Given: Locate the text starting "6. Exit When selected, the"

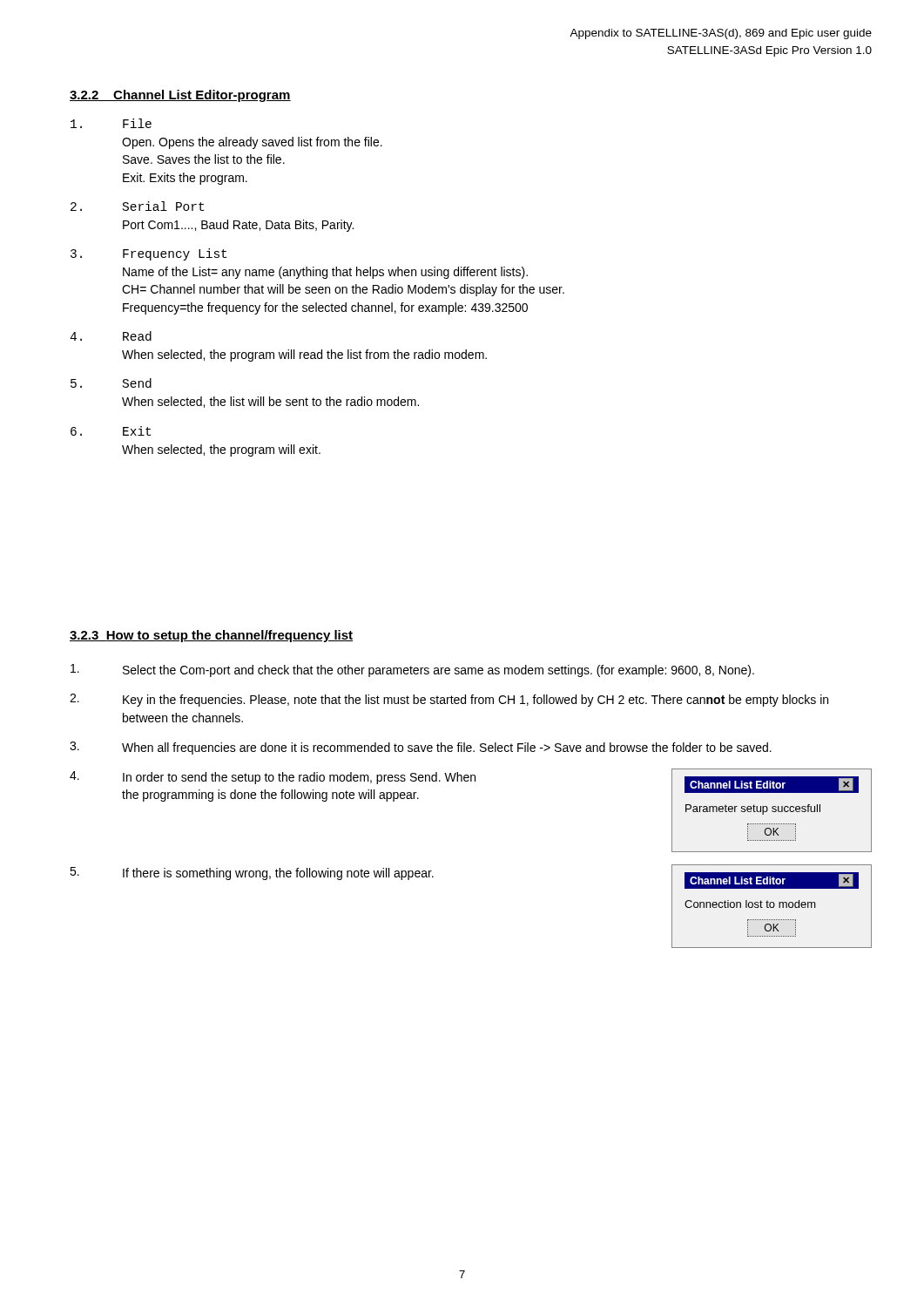Looking at the screenshot, I should (74, 430).
